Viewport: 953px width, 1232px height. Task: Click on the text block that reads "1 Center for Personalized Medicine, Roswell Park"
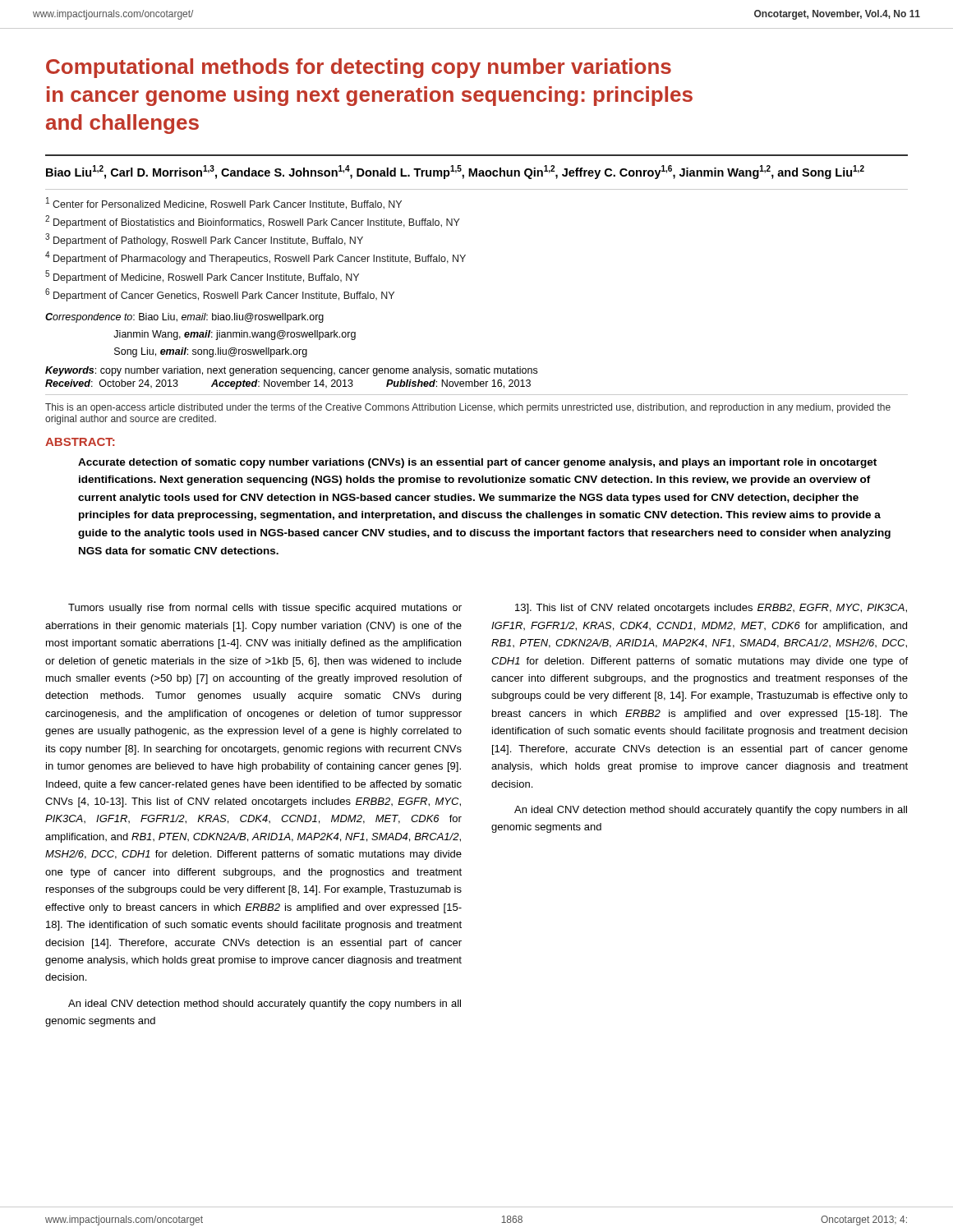[256, 249]
